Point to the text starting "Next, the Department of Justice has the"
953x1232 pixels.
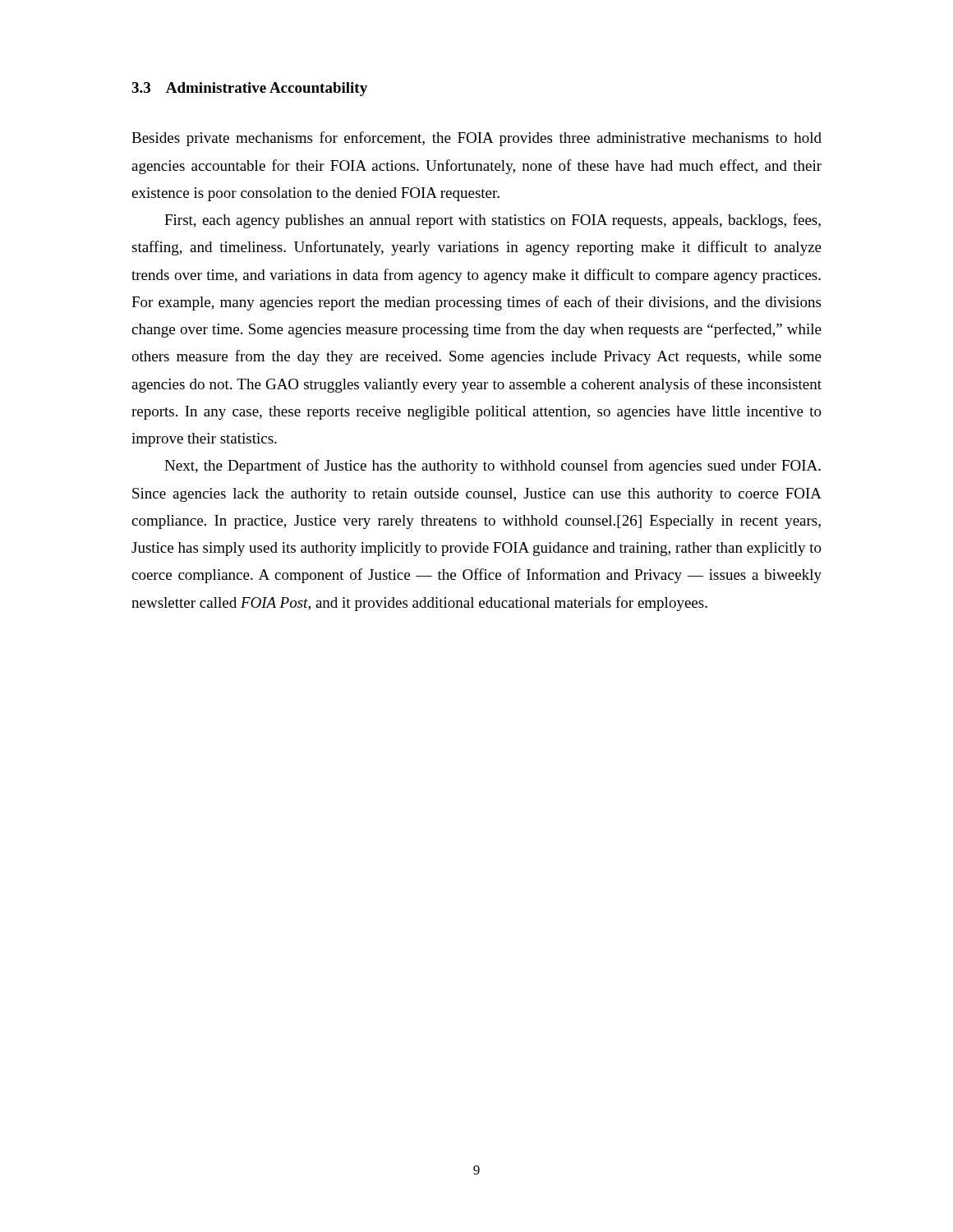(476, 534)
